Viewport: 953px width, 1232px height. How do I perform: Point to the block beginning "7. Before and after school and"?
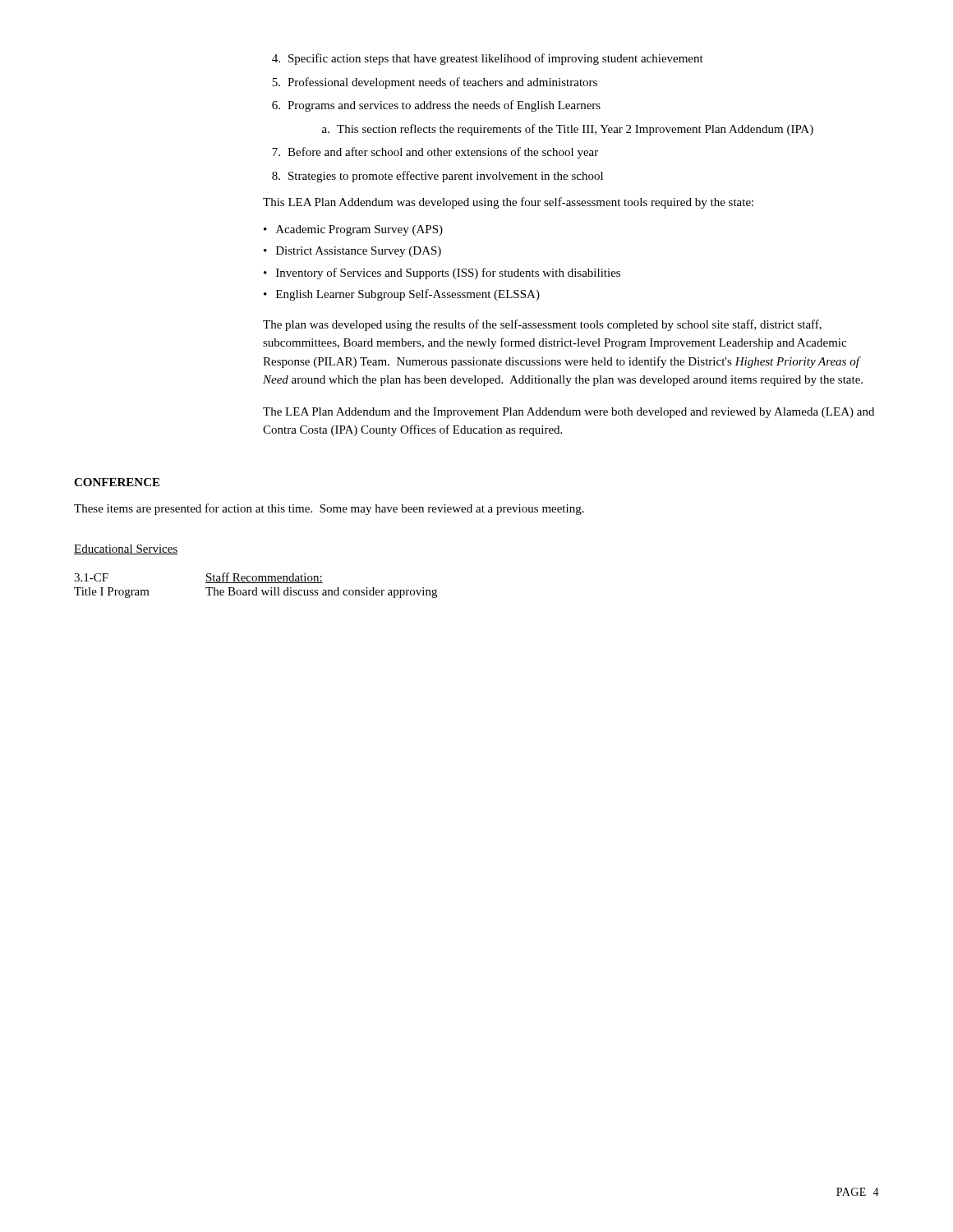tap(431, 152)
